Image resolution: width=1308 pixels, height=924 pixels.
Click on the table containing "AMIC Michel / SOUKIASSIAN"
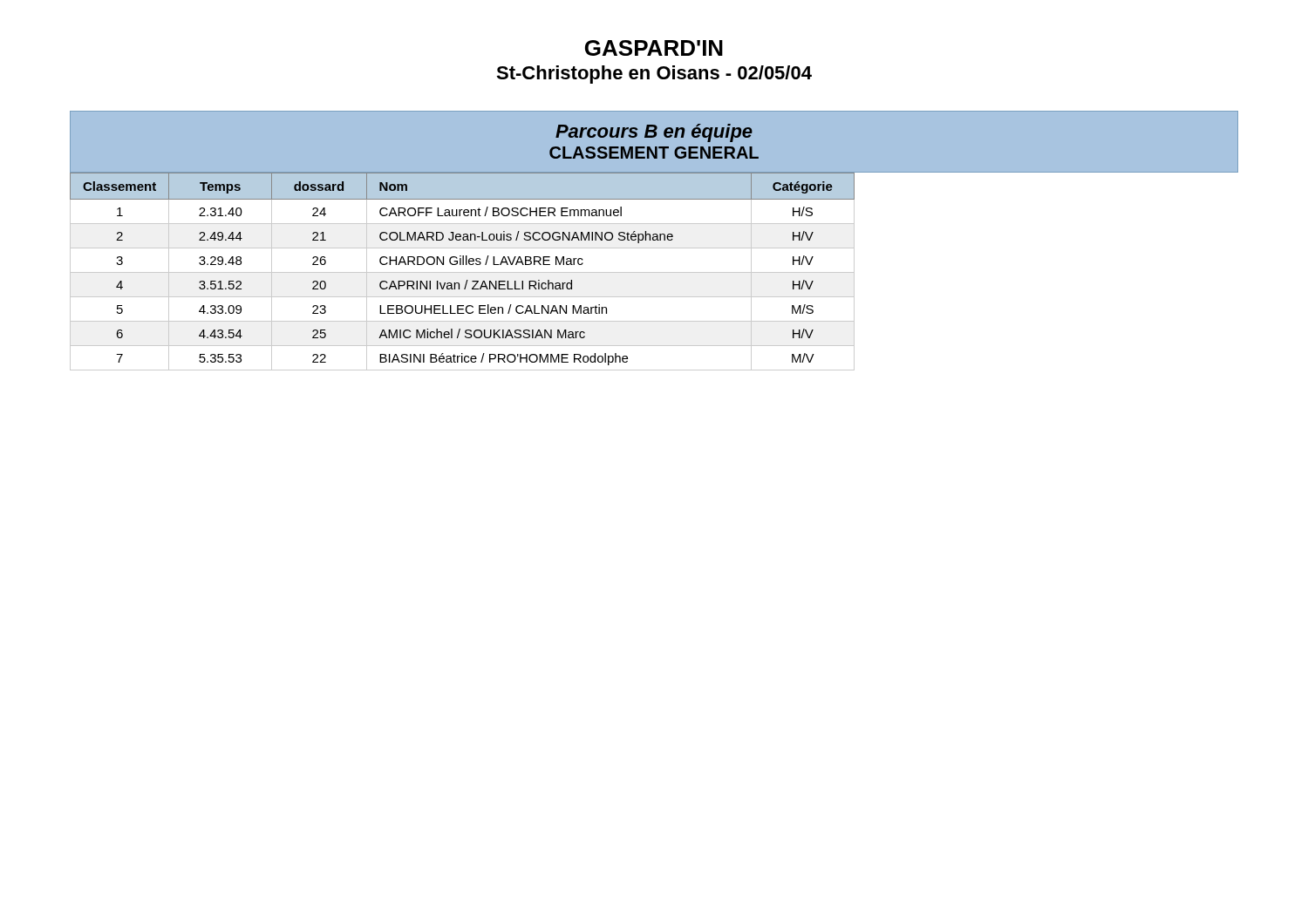[x=654, y=272]
